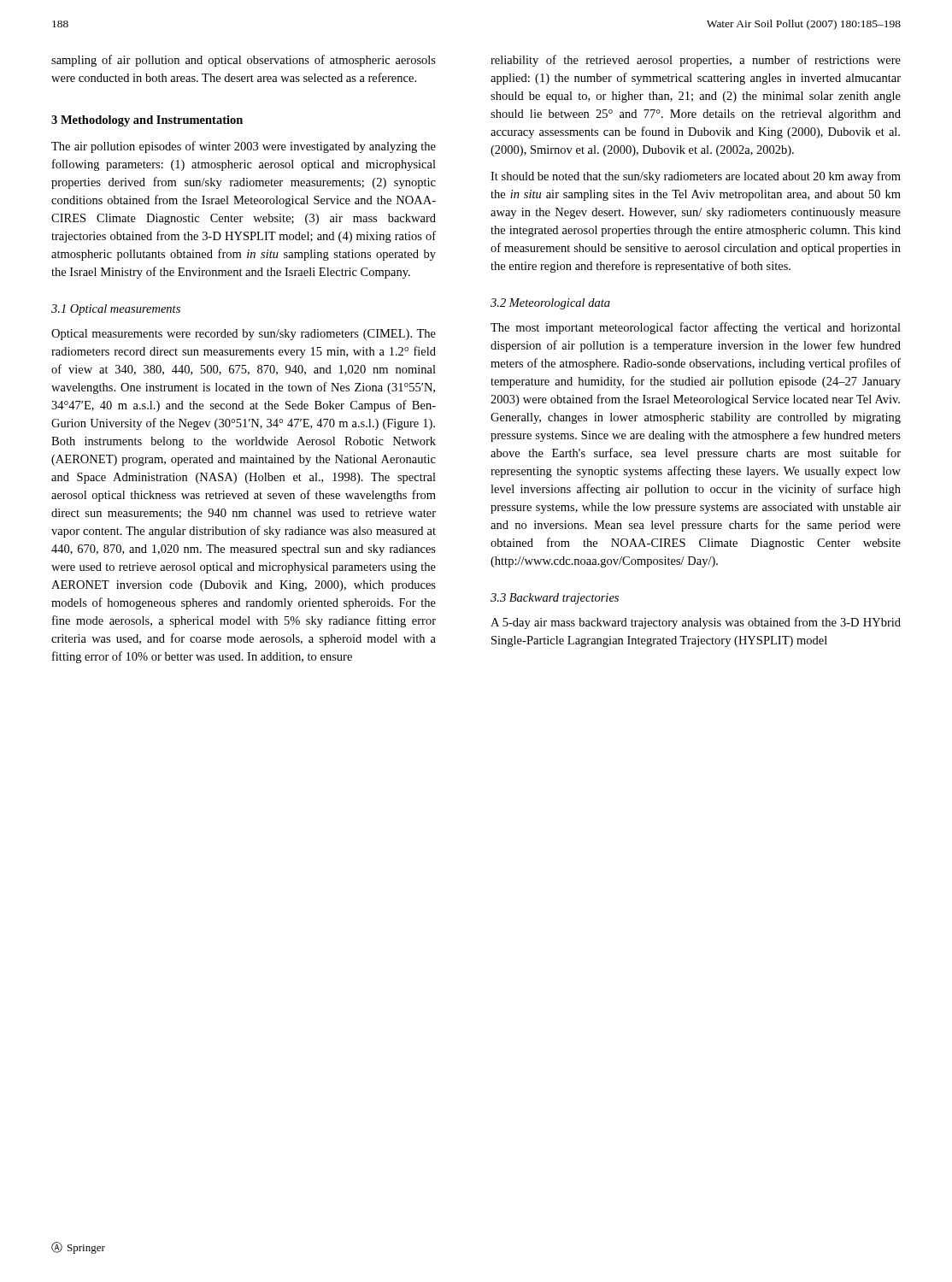
Task: Select the text block with the text "It should be noted"
Action: pos(696,221)
